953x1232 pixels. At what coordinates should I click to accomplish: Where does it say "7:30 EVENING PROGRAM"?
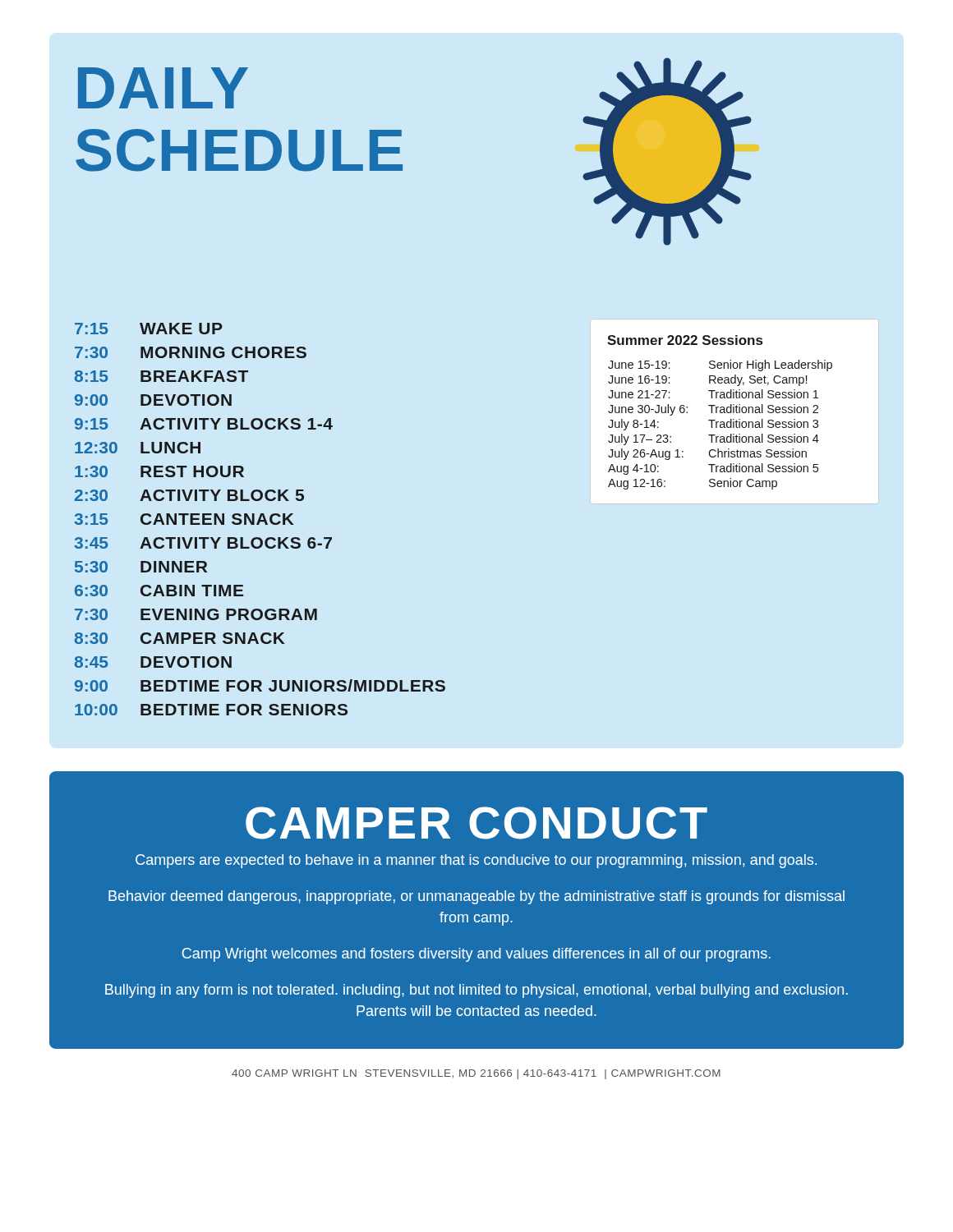[196, 614]
